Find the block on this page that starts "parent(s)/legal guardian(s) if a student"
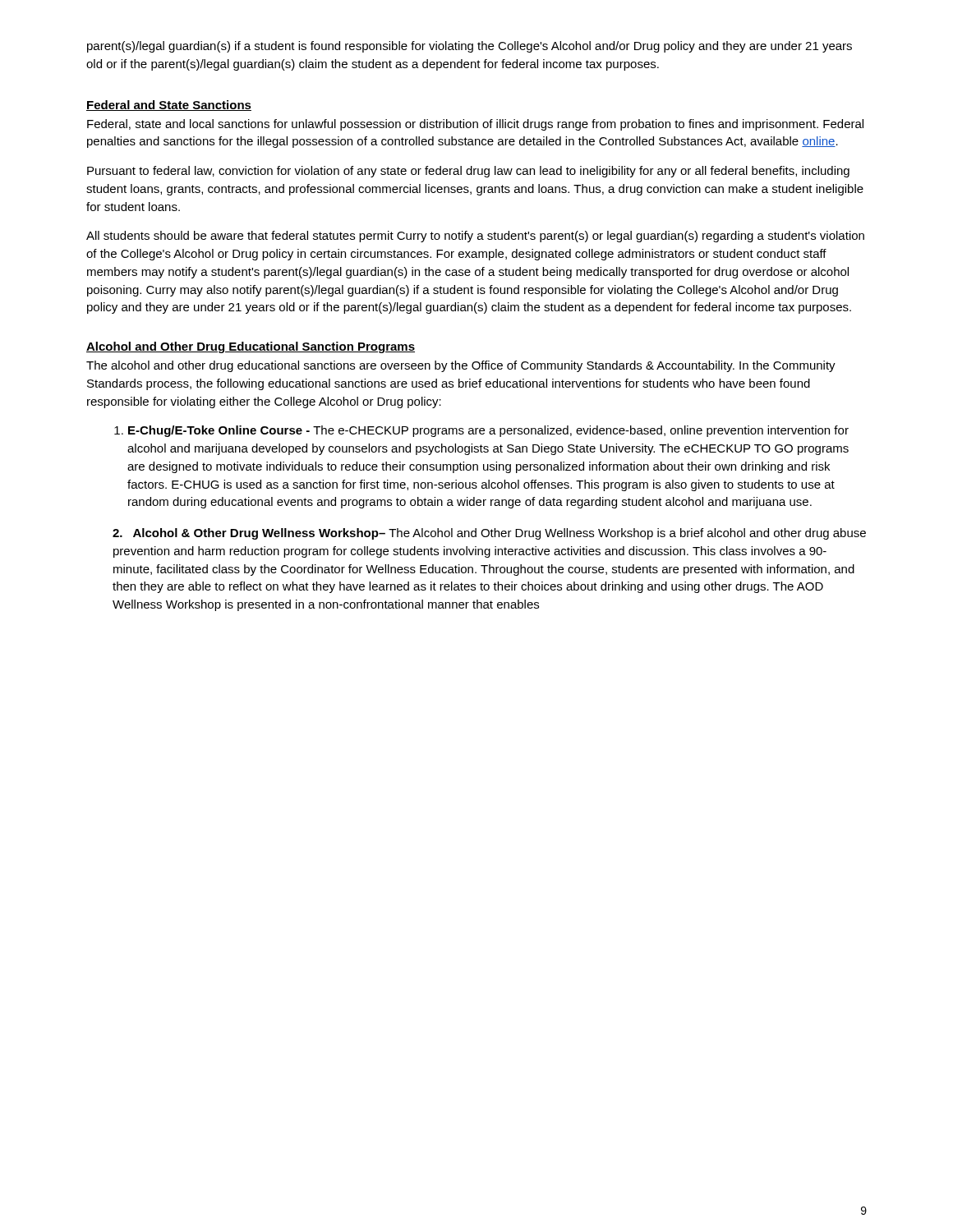953x1232 pixels. pos(476,55)
